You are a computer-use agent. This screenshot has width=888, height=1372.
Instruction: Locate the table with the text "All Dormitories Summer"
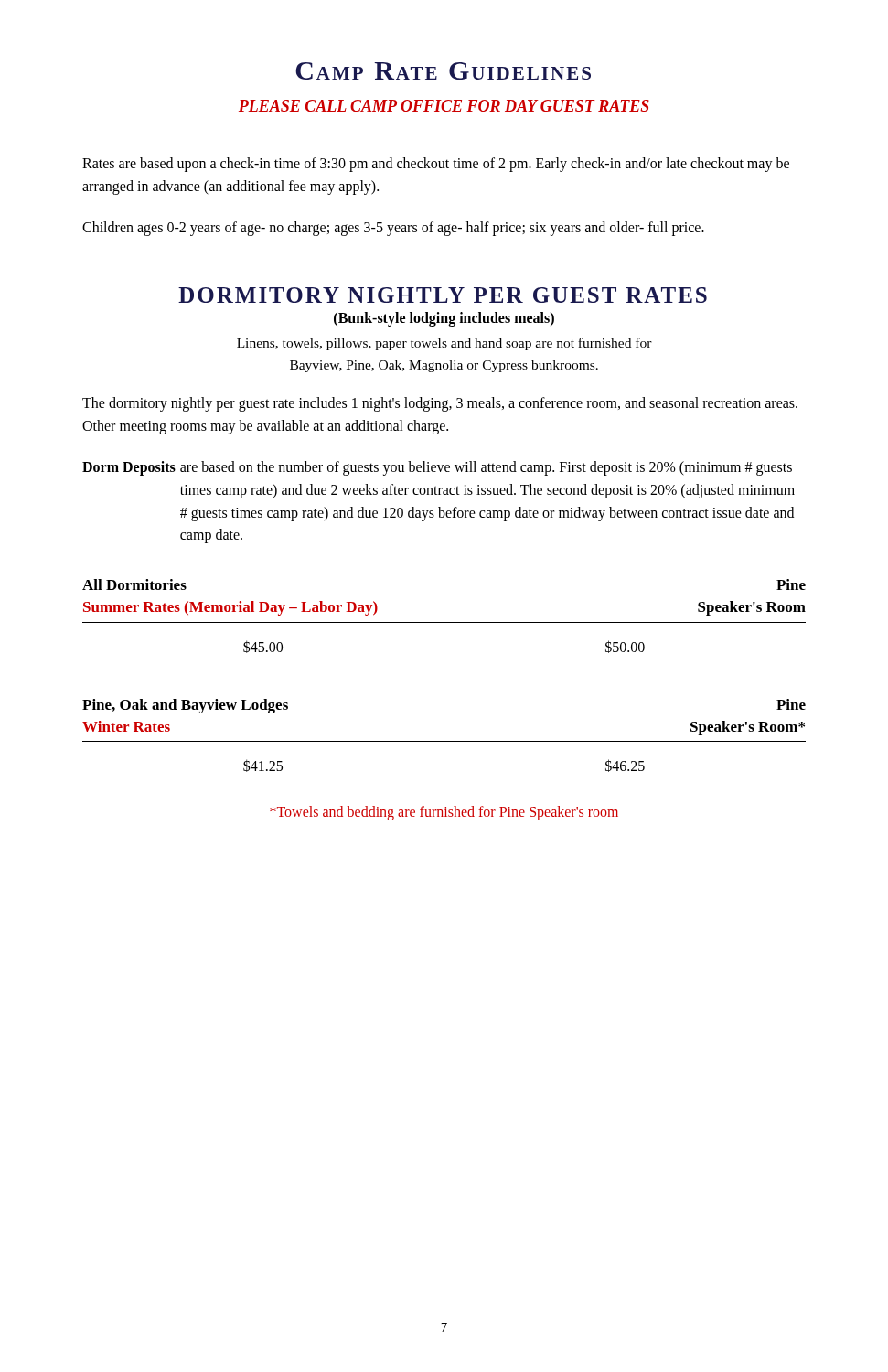coord(444,621)
